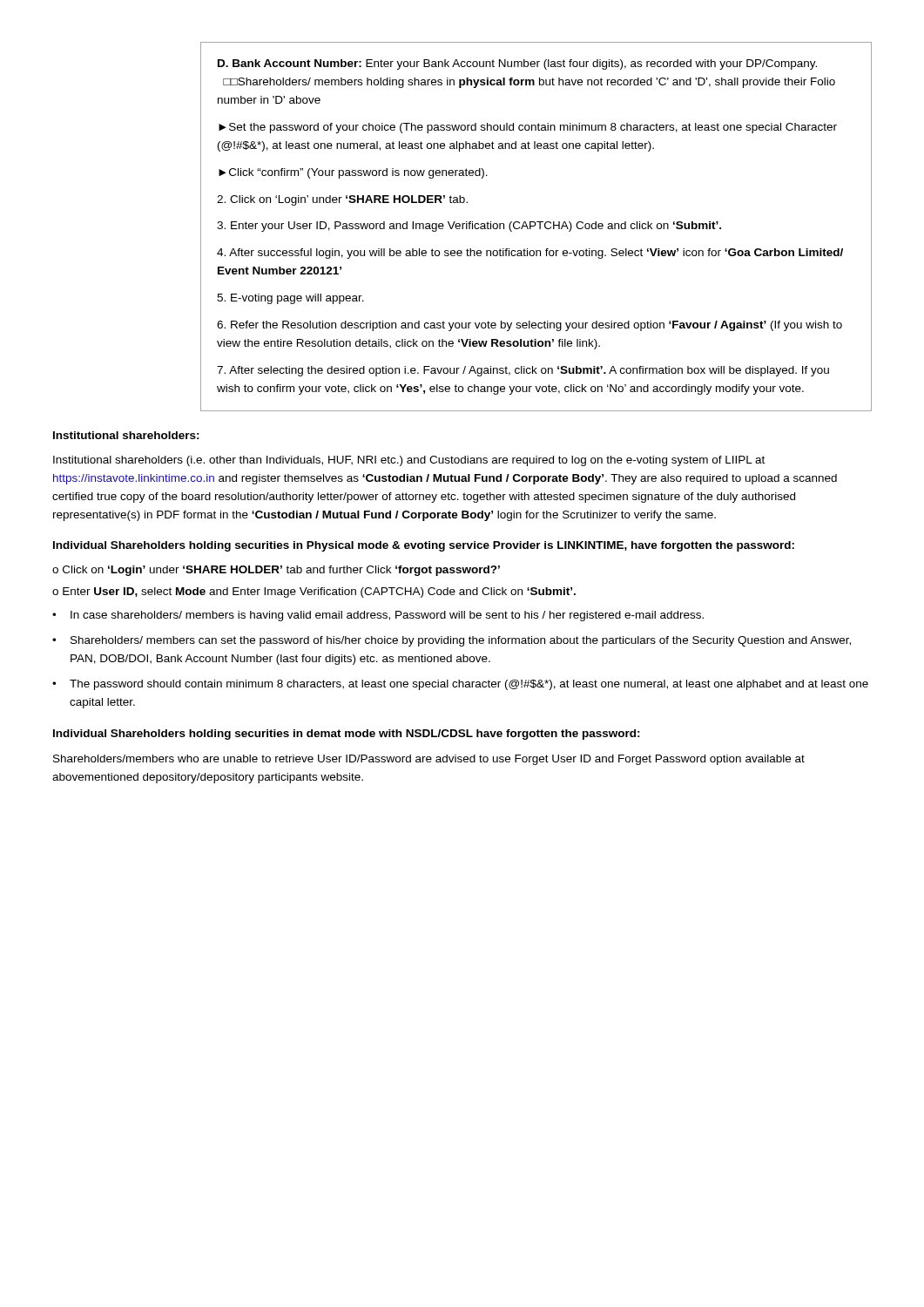Select the element starting "D. Bank Account Number: Enter"
This screenshot has height=1307, width=924.
tap(536, 227)
